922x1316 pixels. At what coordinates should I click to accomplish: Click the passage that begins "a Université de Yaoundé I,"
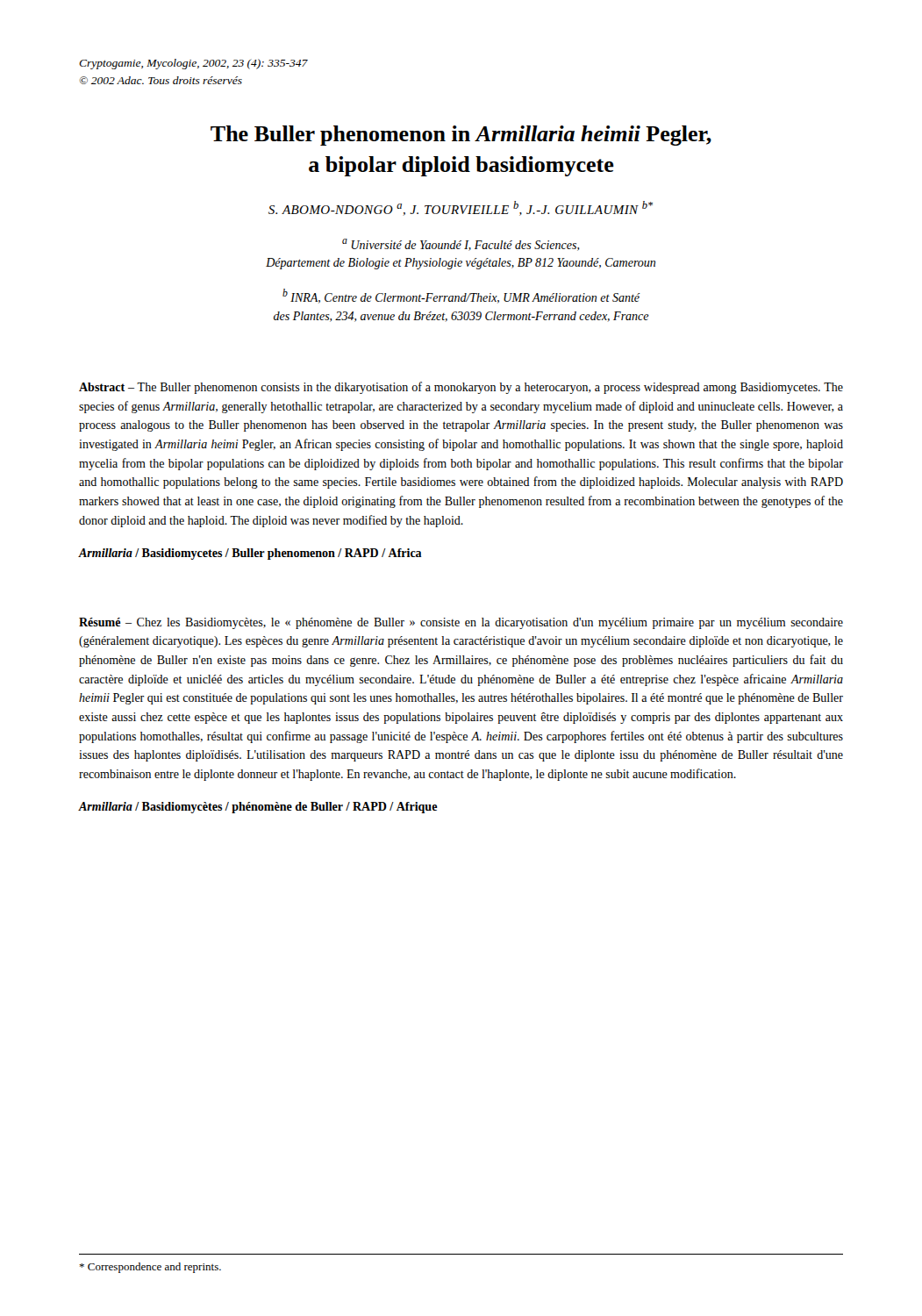(461, 252)
